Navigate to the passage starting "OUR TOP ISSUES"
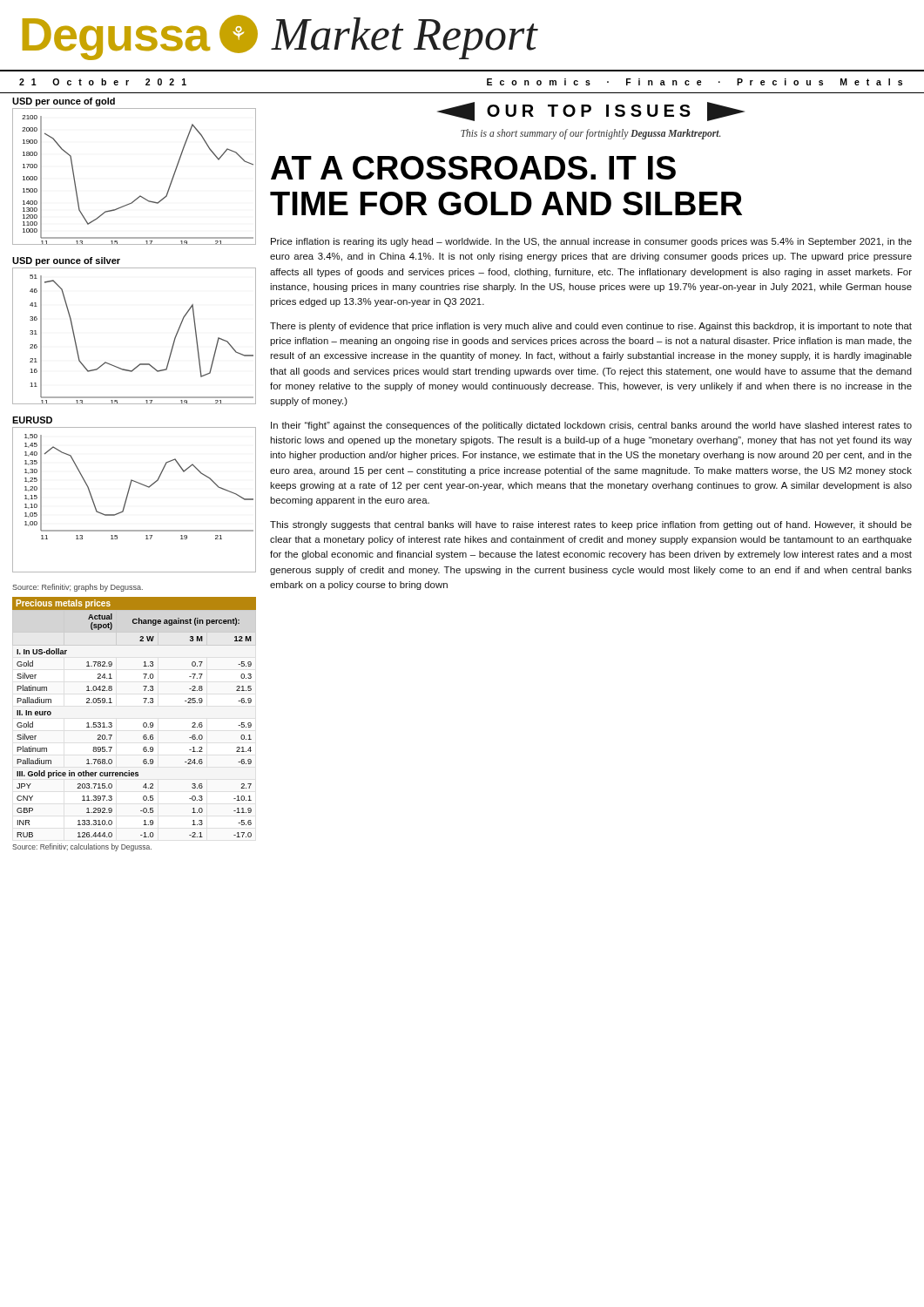Image resolution: width=924 pixels, height=1307 pixels. click(x=591, y=111)
